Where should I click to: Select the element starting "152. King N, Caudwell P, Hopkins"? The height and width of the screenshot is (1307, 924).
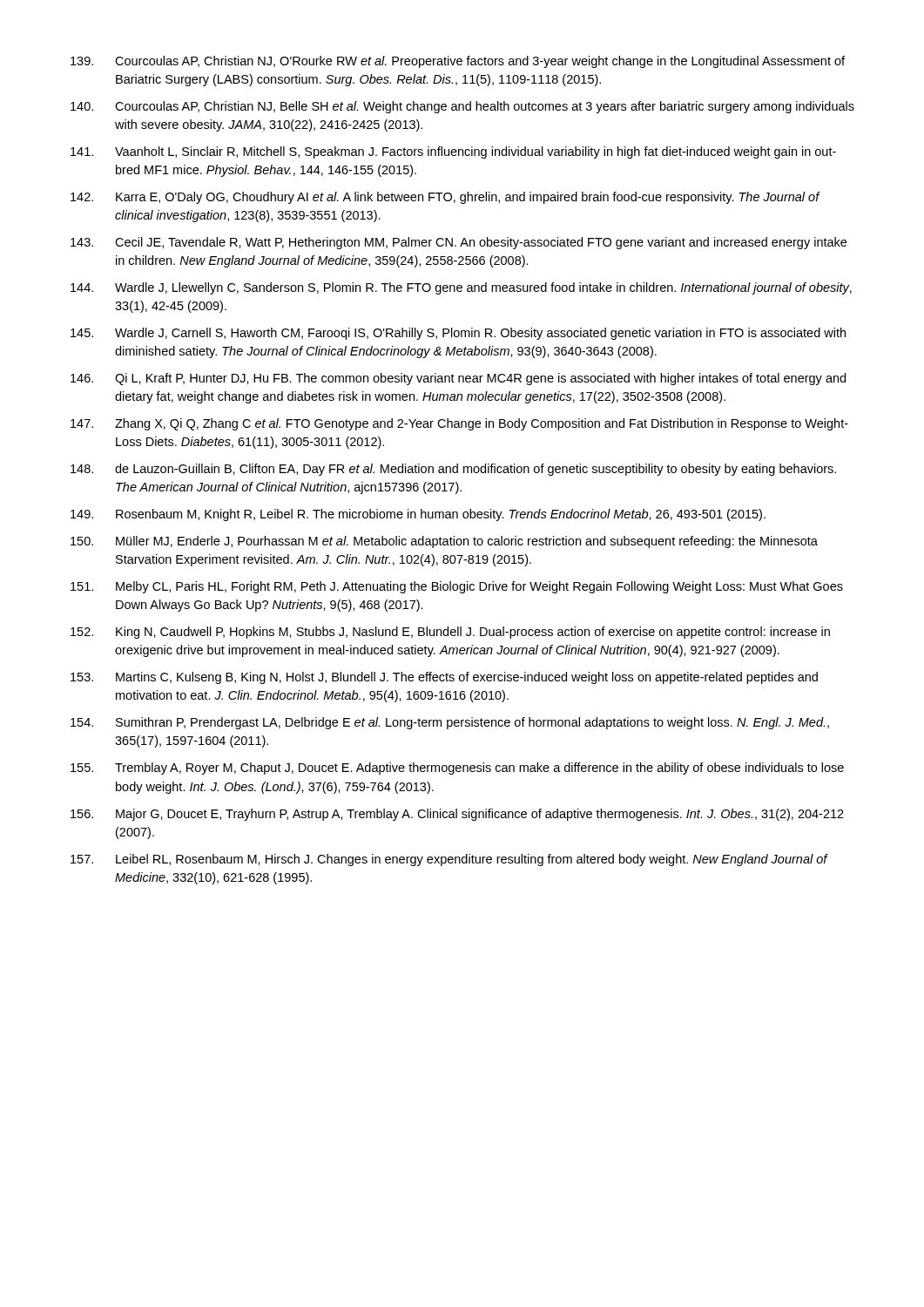tap(462, 642)
